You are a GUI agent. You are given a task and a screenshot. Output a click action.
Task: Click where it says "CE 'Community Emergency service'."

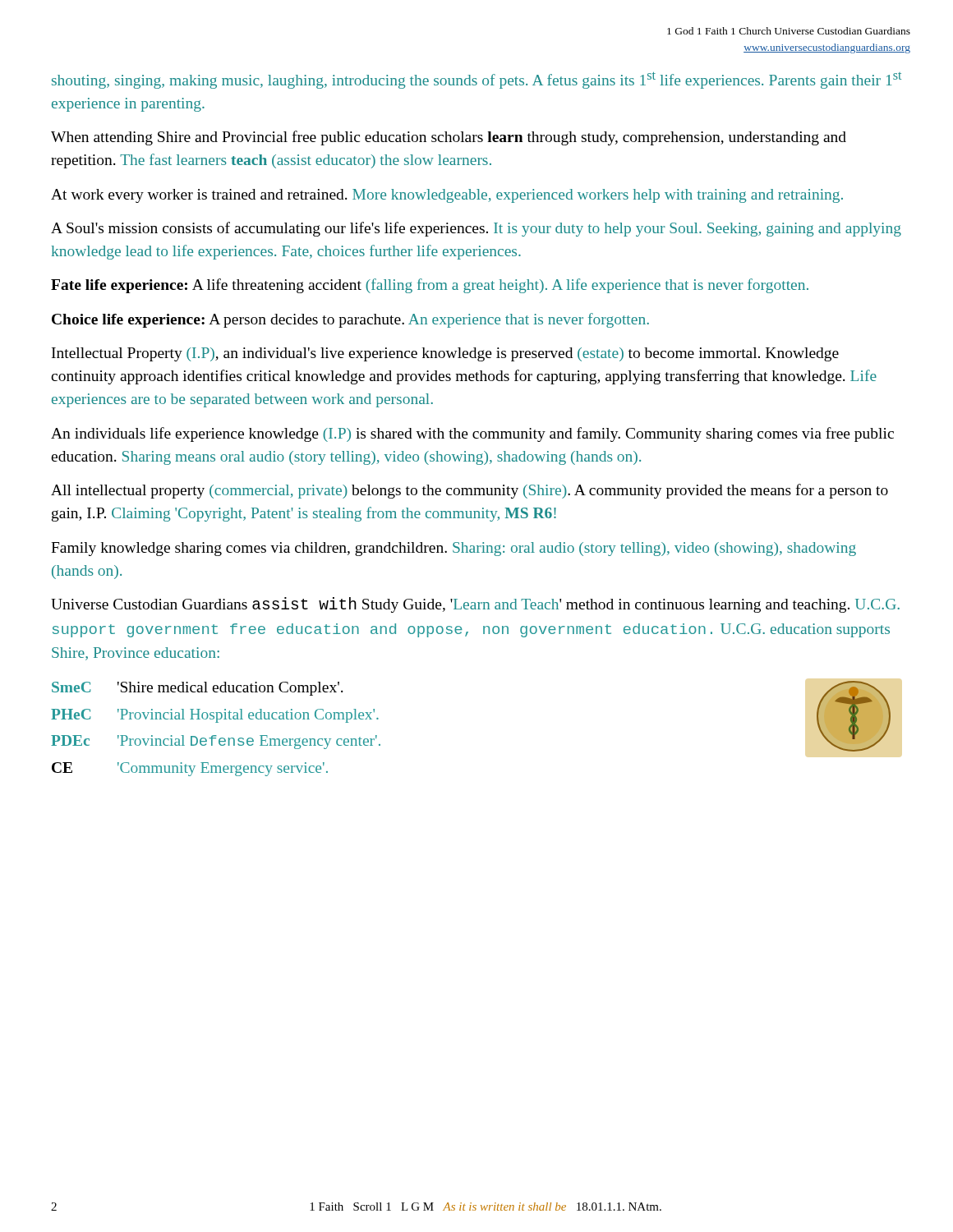point(190,768)
